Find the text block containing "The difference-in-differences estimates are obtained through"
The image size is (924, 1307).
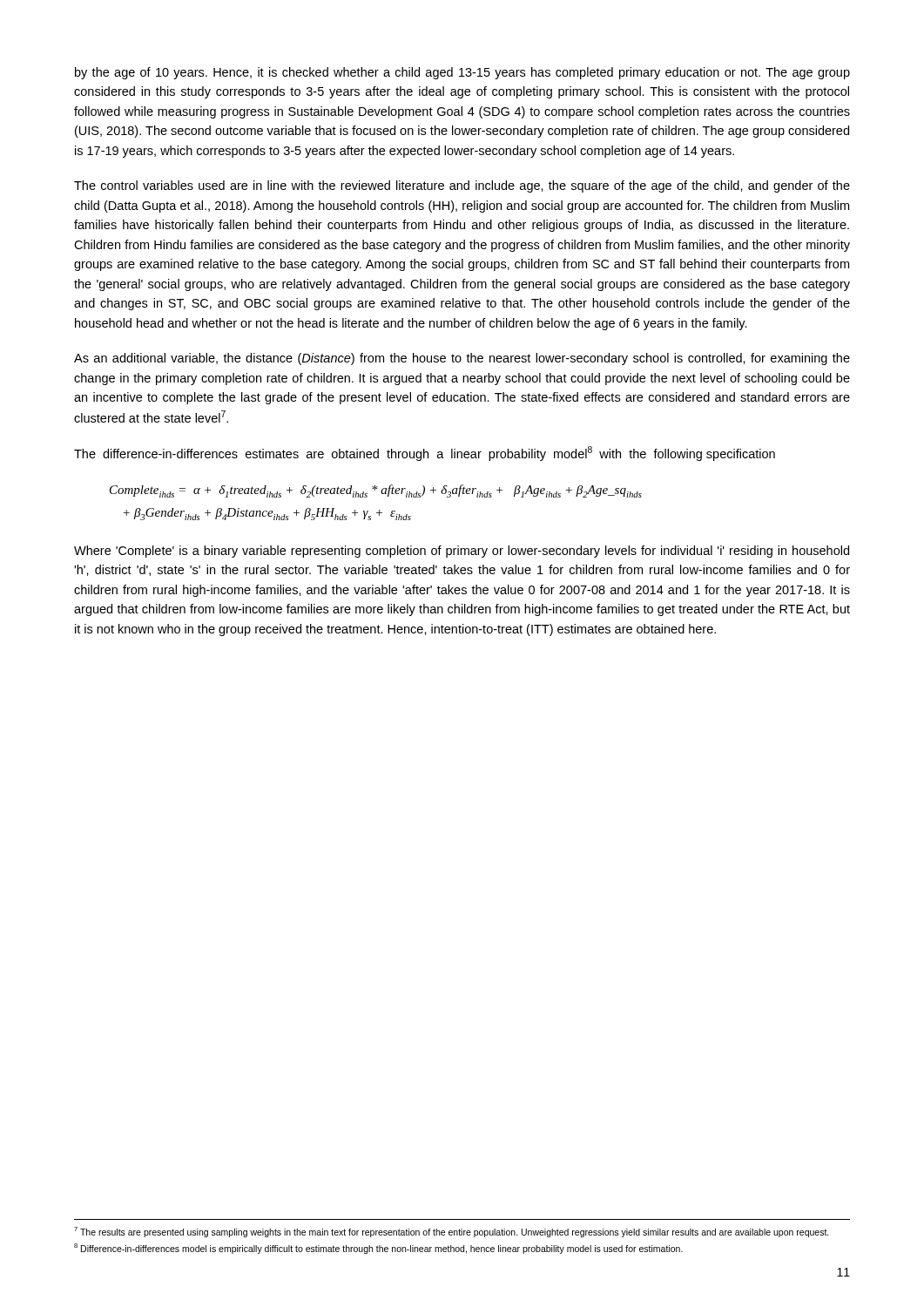click(425, 453)
